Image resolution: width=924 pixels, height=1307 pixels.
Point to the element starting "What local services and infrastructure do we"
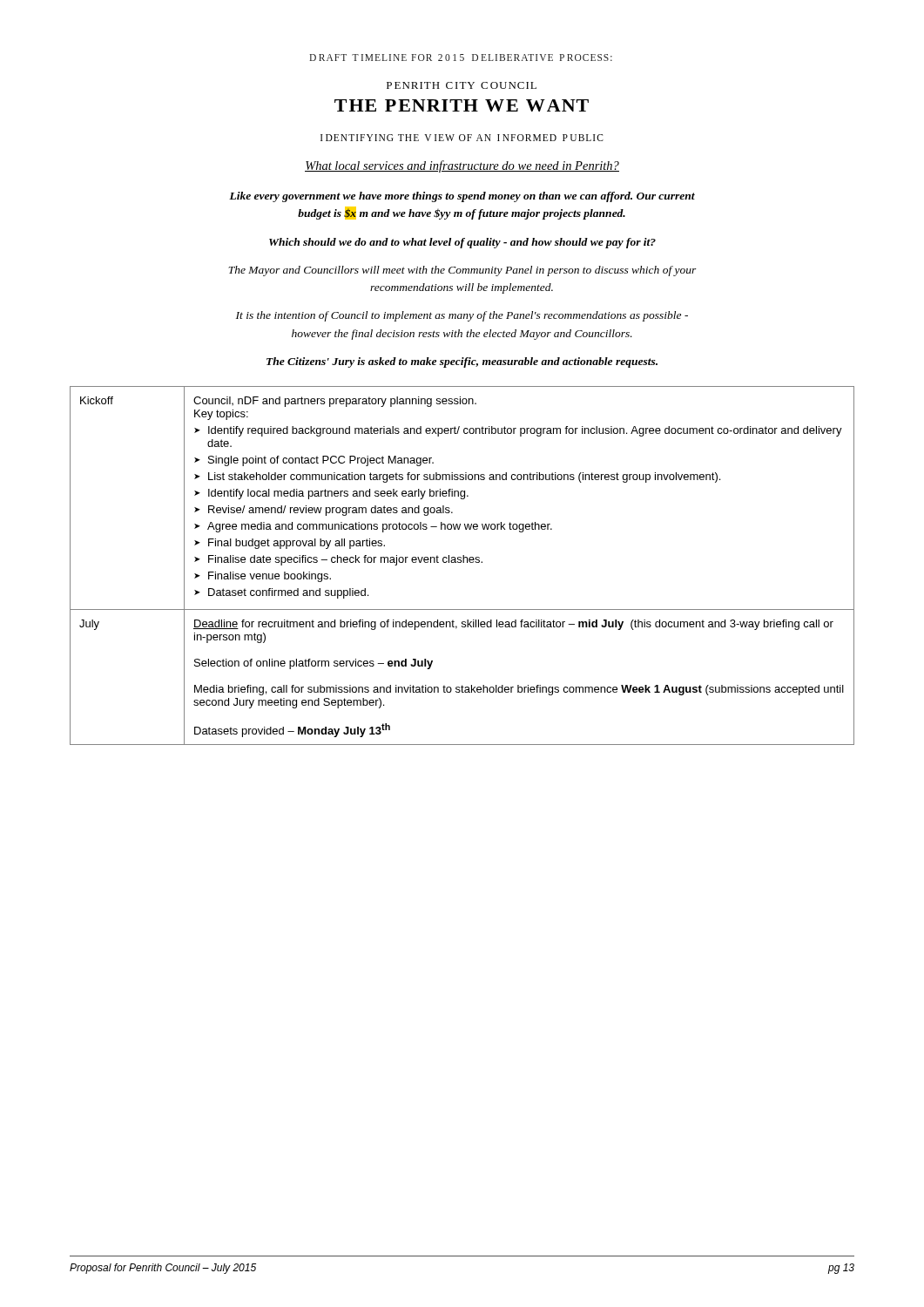[x=462, y=166]
